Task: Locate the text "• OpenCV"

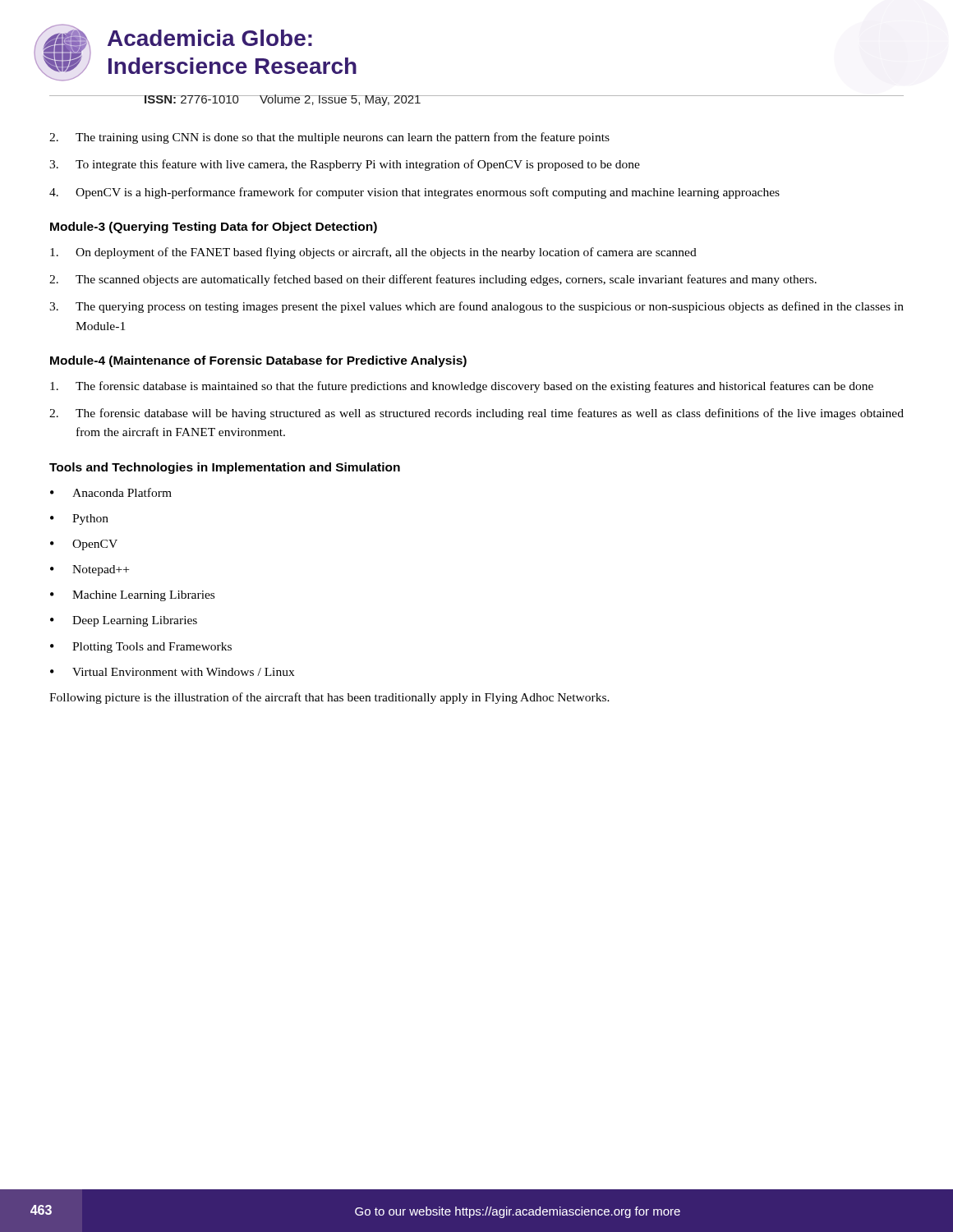Action: click(84, 545)
